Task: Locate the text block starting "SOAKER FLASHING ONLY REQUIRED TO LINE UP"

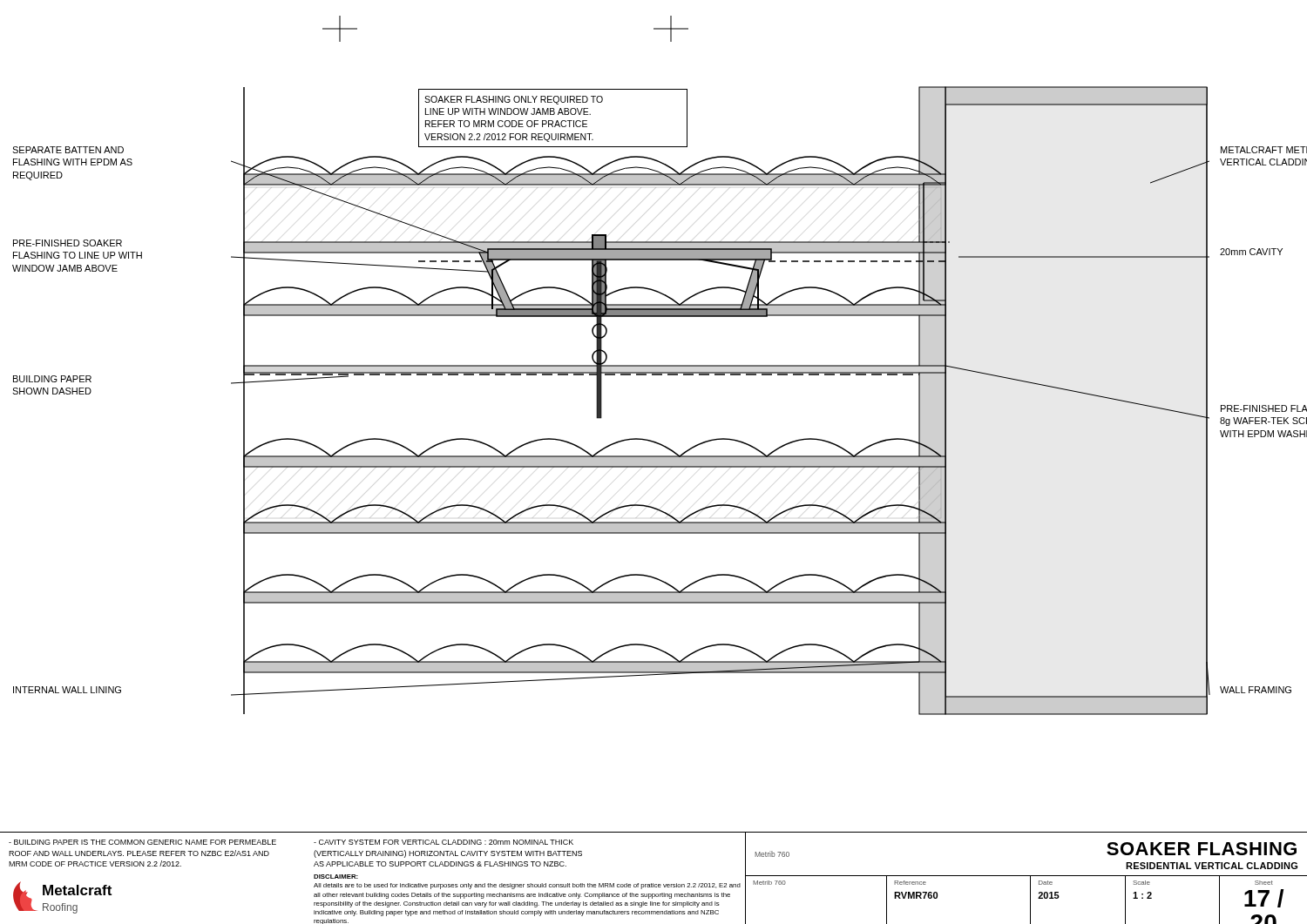Action: (514, 118)
